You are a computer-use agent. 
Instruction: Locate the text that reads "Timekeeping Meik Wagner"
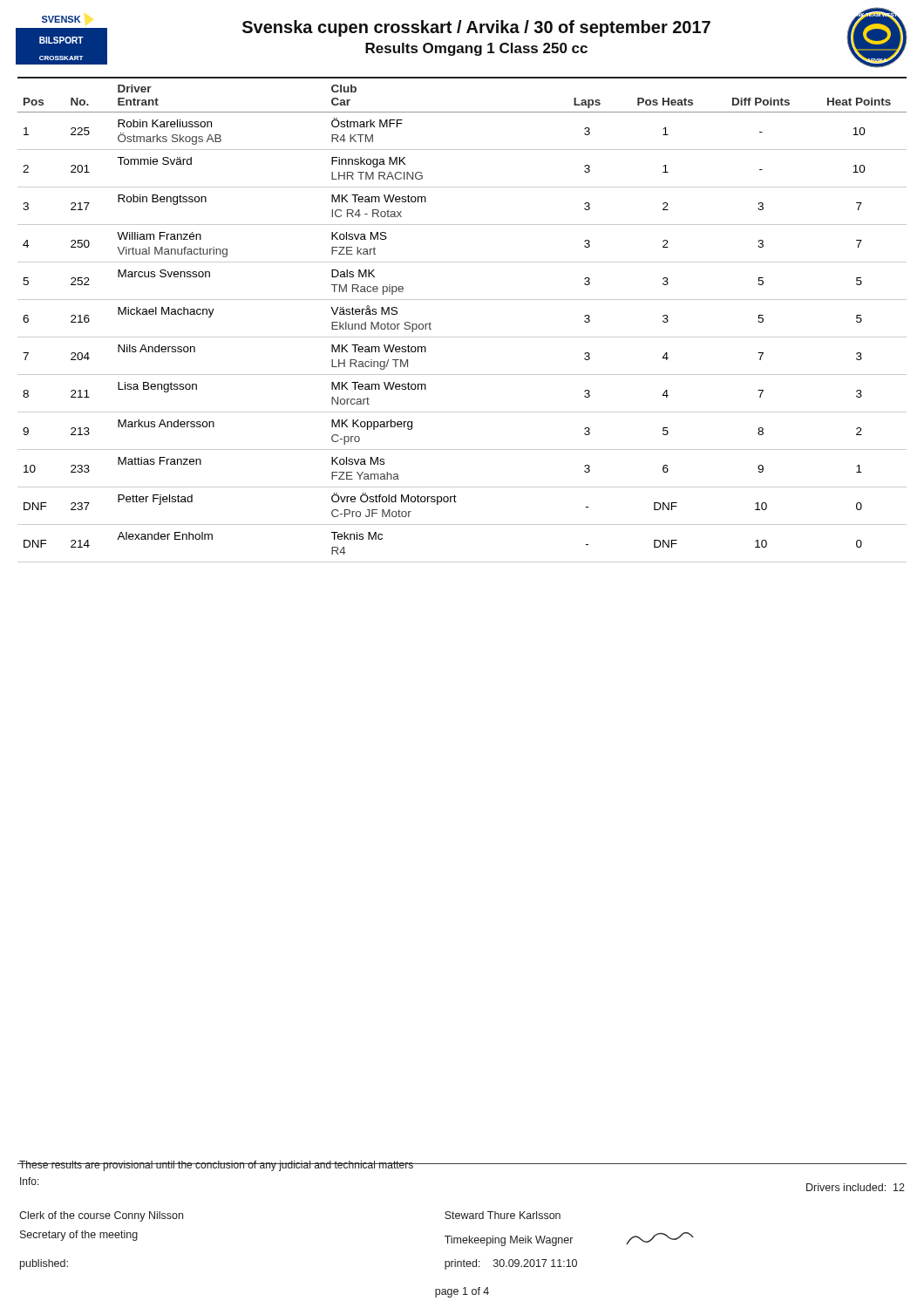point(509,1240)
